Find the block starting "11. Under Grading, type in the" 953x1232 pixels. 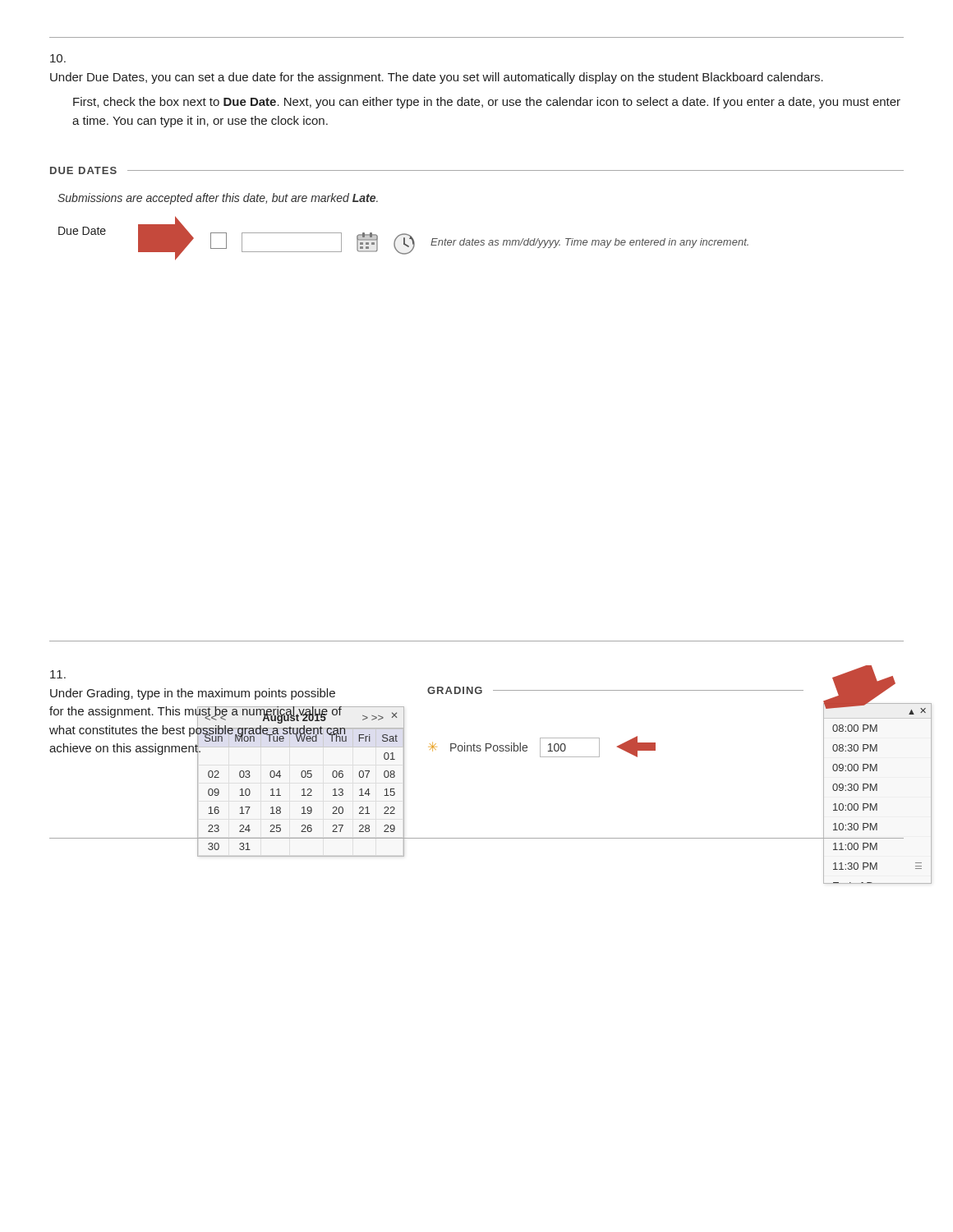pyautogui.click(x=200, y=711)
